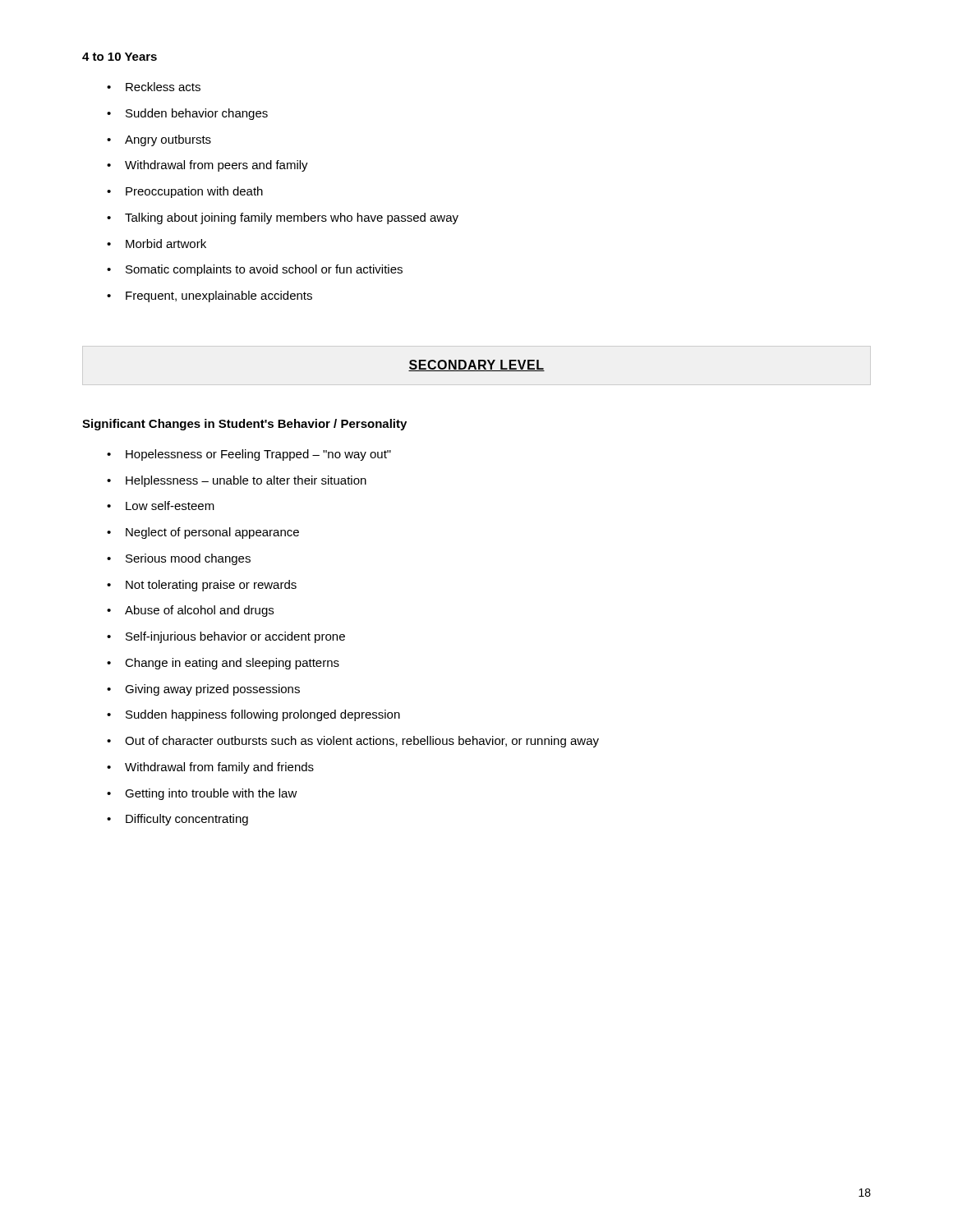Screen dimensions: 1232x953
Task: Select the element starting "Angry outbursts"
Action: 159,140
